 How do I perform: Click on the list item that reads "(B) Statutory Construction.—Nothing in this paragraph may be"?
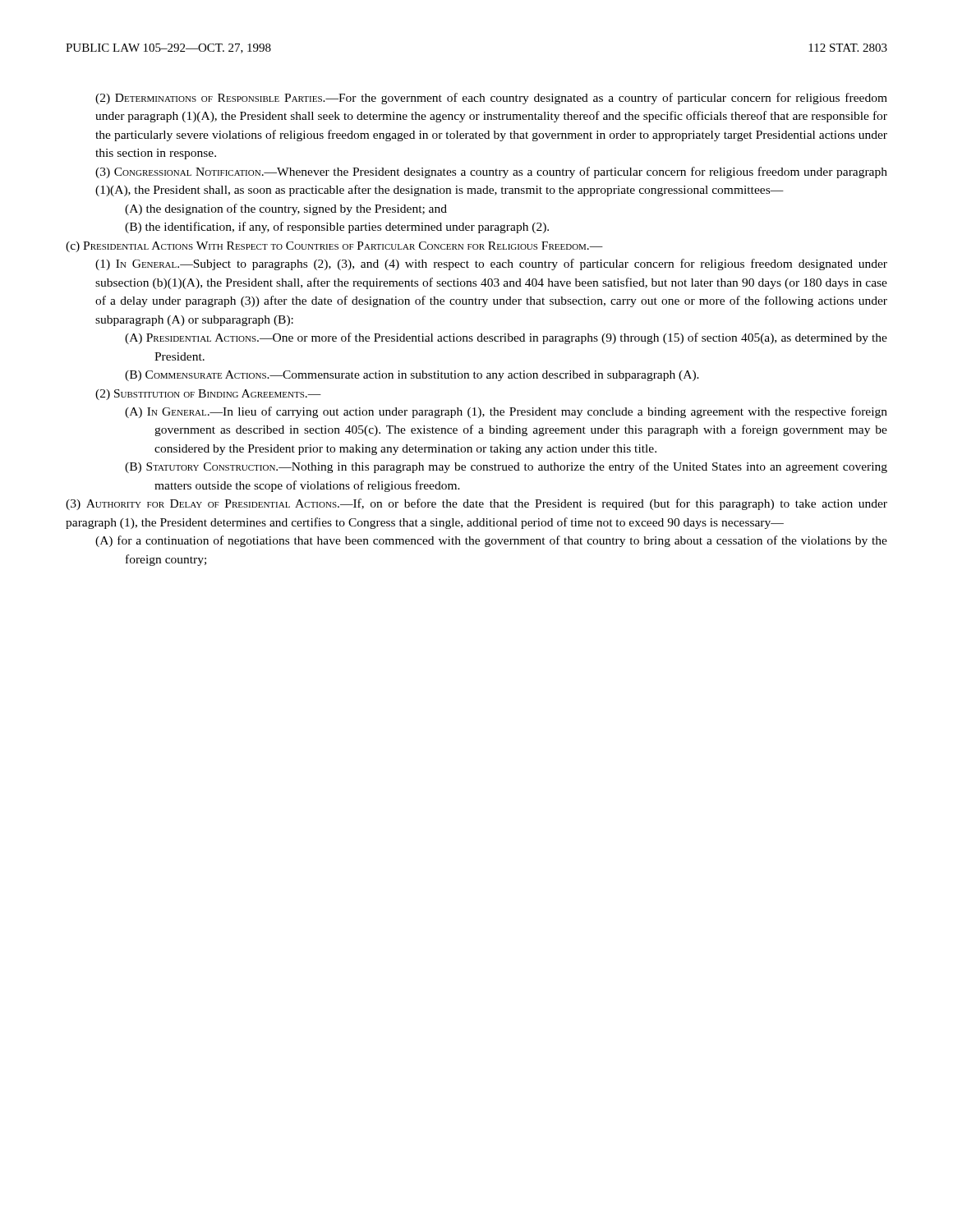[x=521, y=476]
